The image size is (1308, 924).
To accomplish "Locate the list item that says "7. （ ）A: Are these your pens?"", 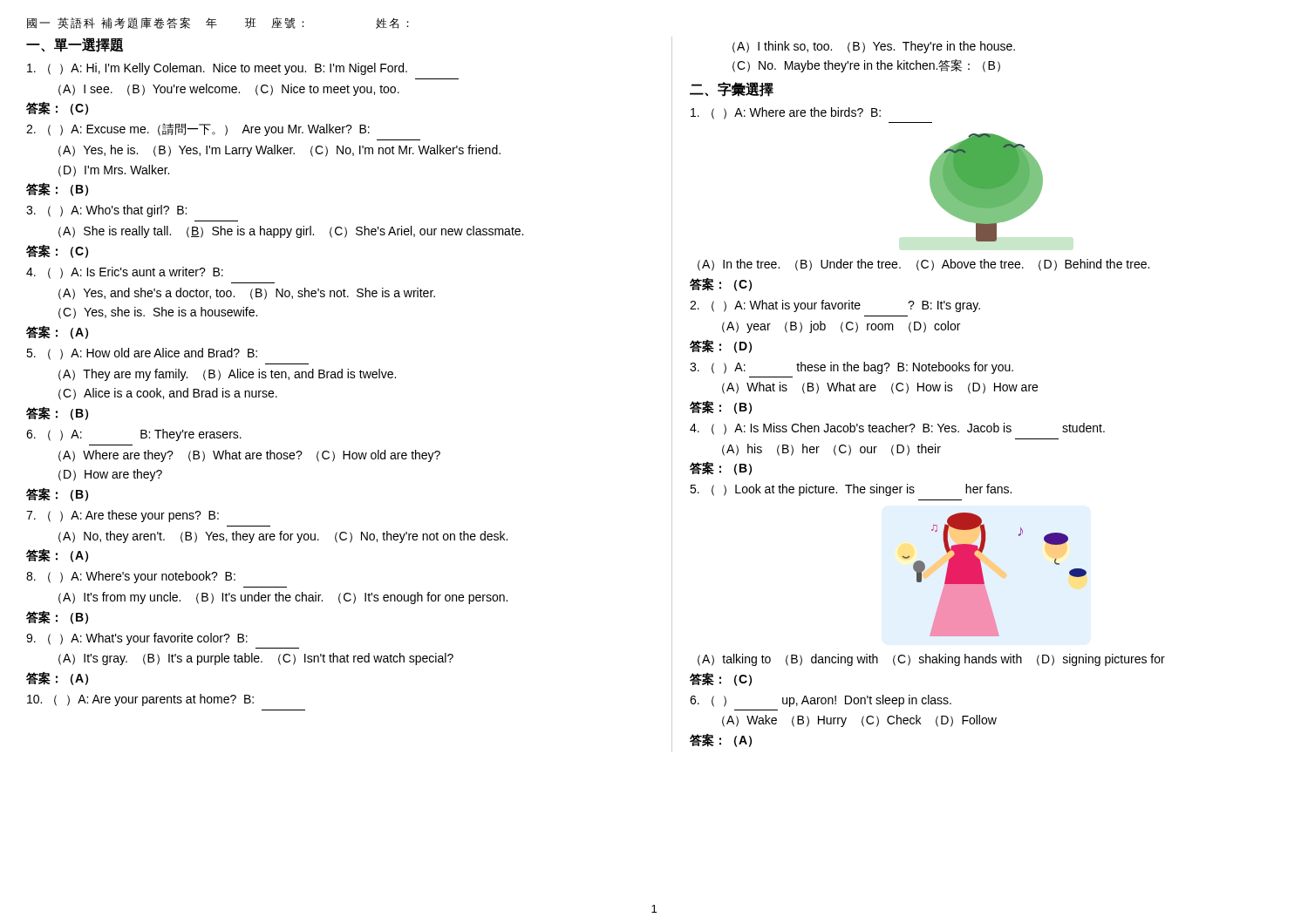I will coord(340,526).
